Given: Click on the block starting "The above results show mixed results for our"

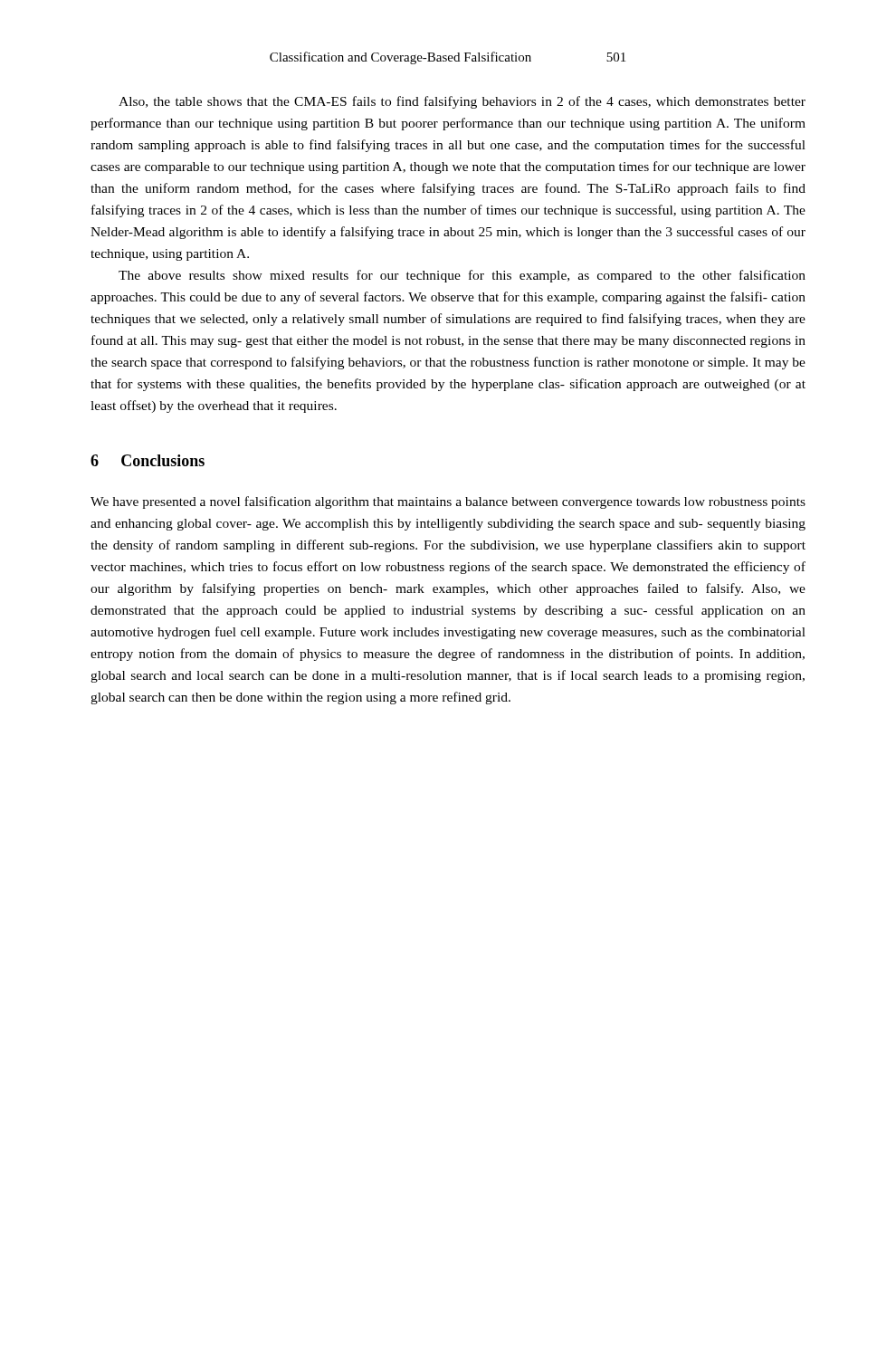Looking at the screenshot, I should tap(448, 340).
